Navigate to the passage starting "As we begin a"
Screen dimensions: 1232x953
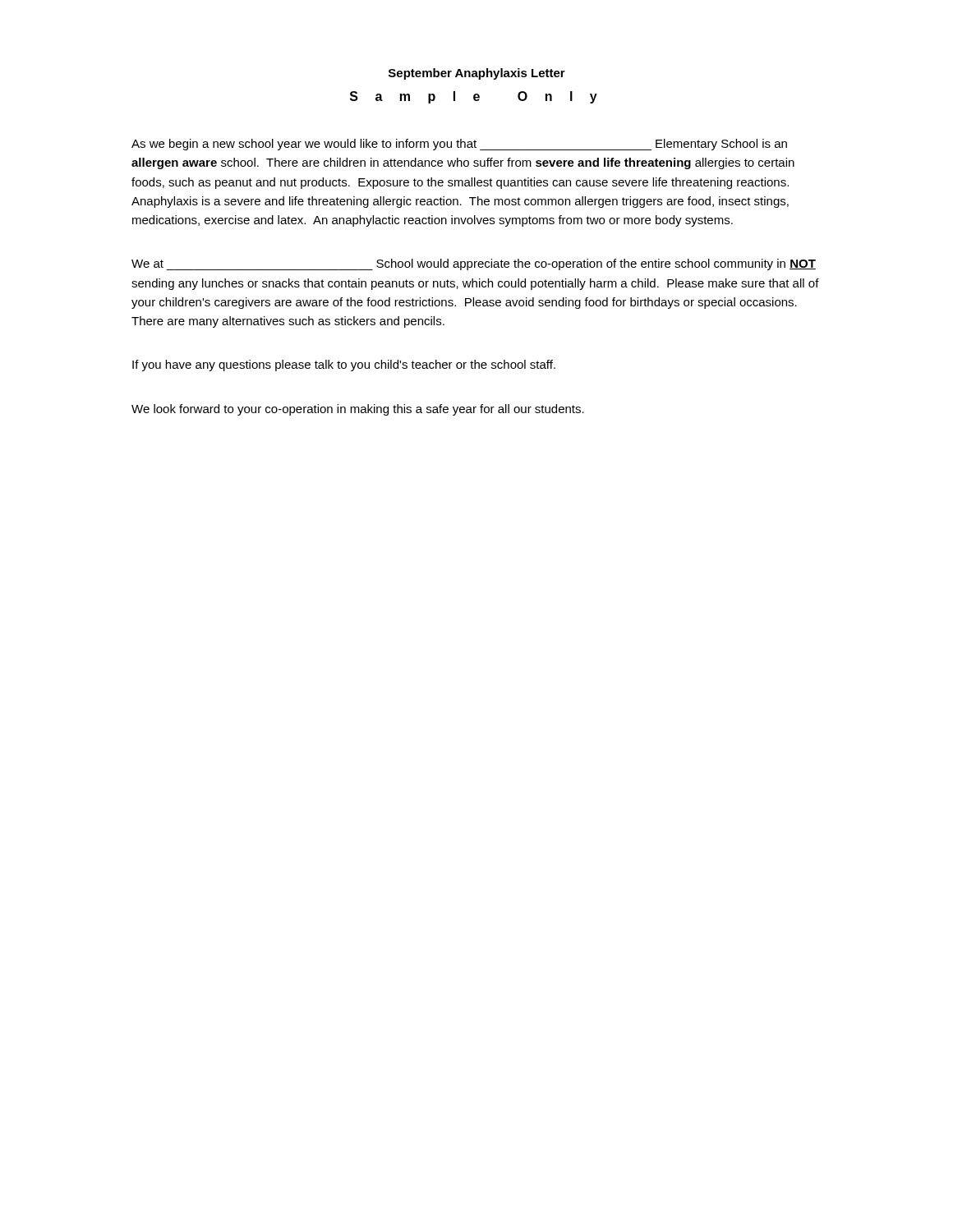(x=463, y=182)
